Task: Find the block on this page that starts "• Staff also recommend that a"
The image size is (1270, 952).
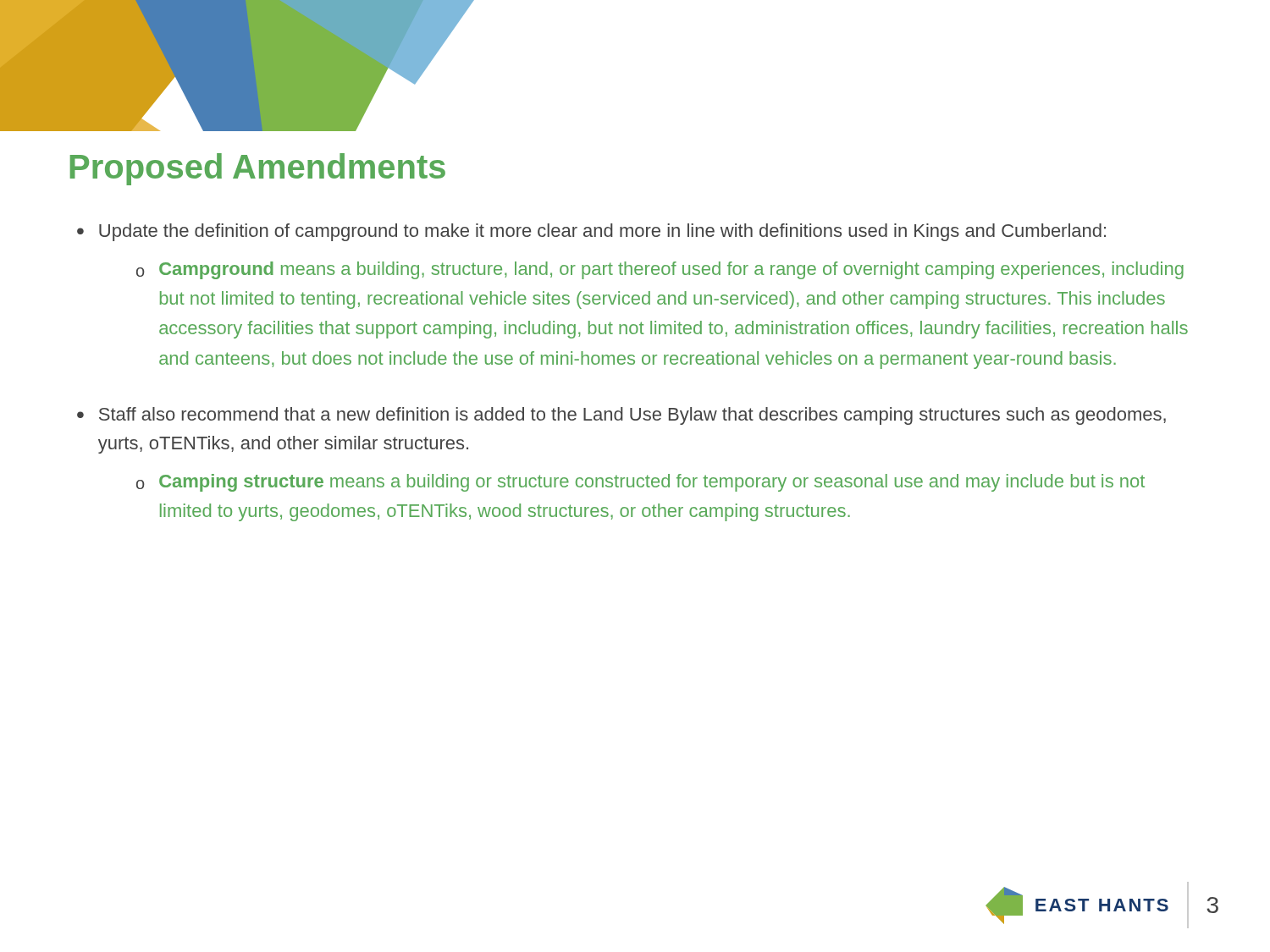Action: 639,429
